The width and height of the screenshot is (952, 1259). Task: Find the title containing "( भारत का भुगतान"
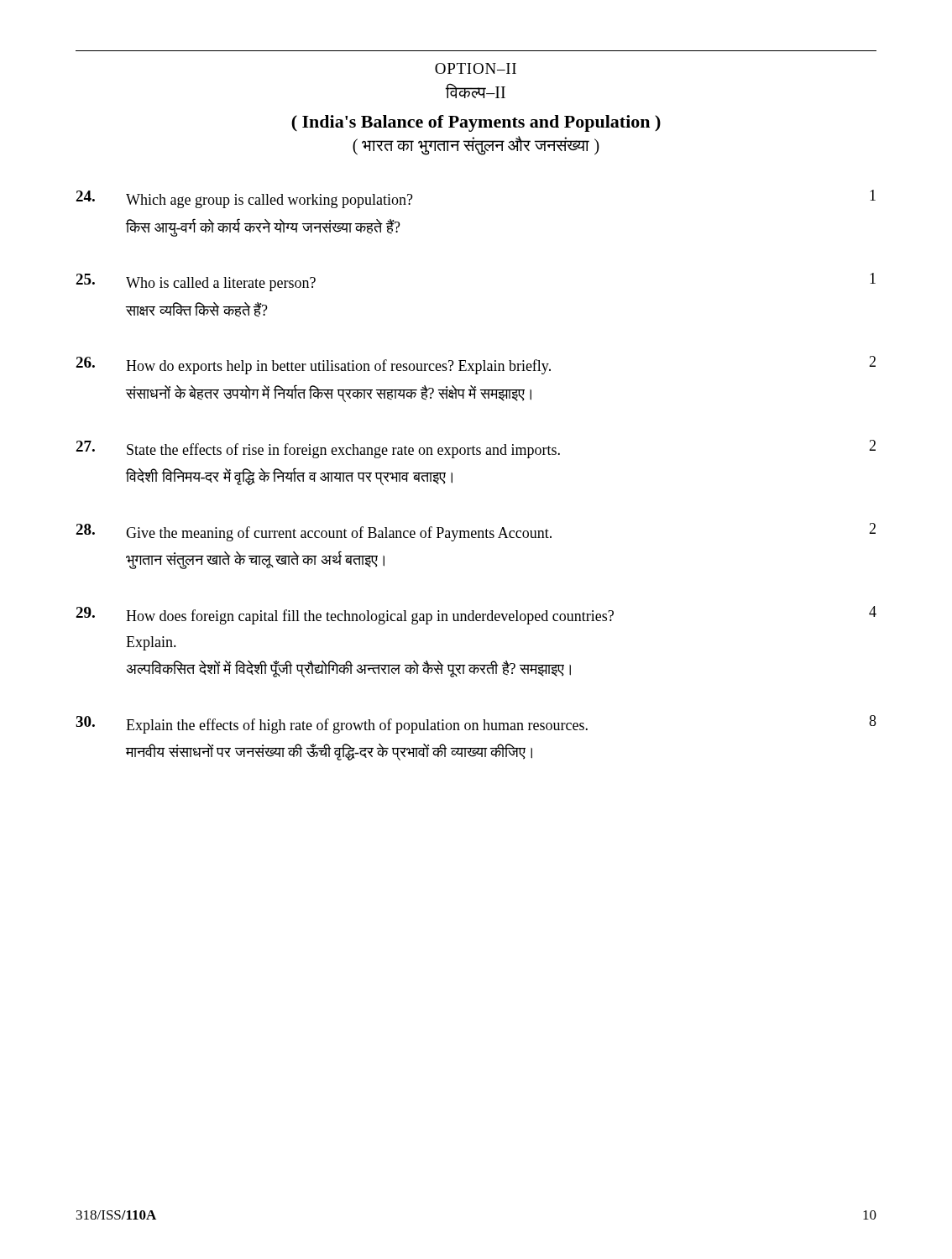(x=476, y=145)
